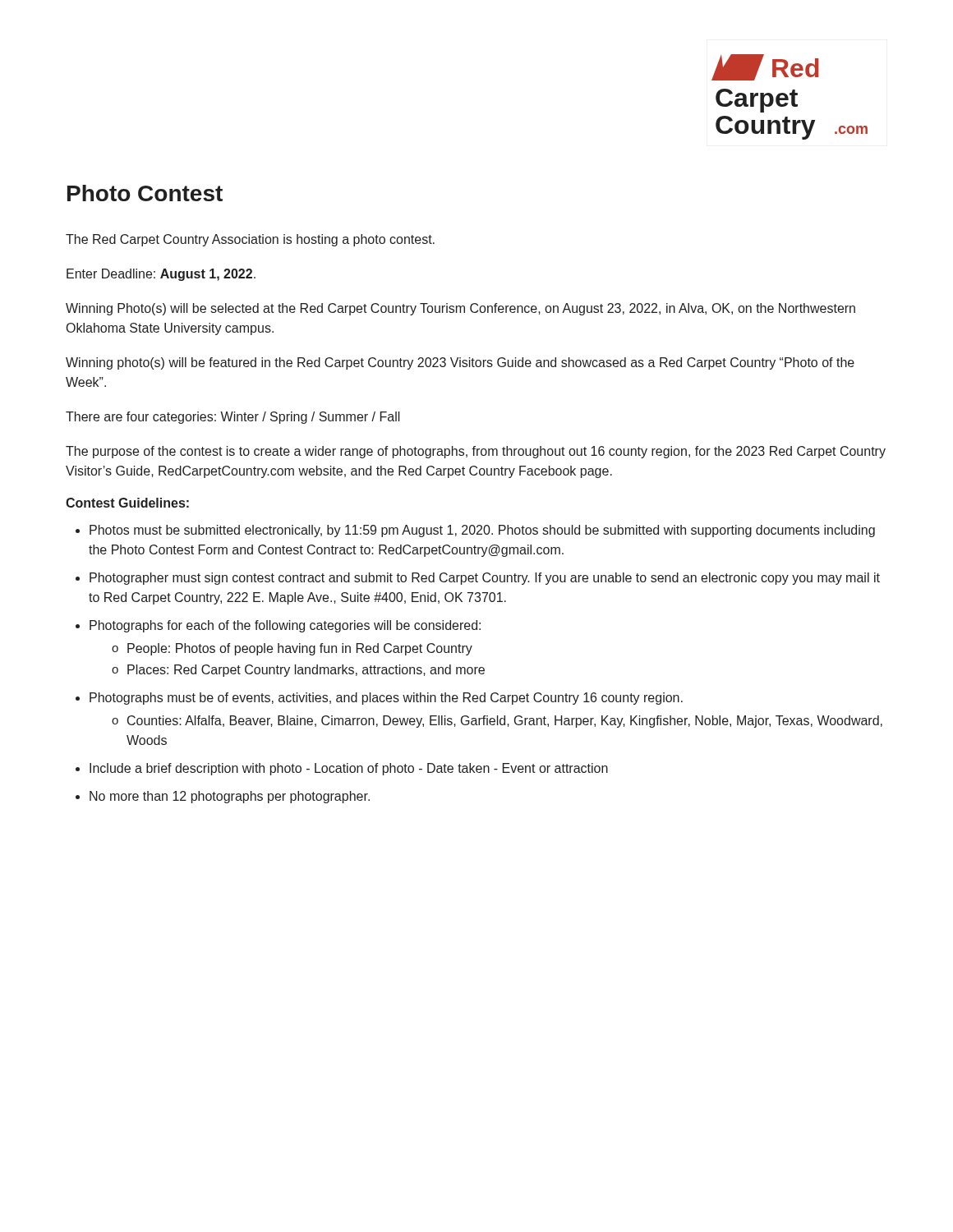Find the list item that reads "Photographs must be of events, activities,"
The image size is (953, 1232).
tap(488, 721)
